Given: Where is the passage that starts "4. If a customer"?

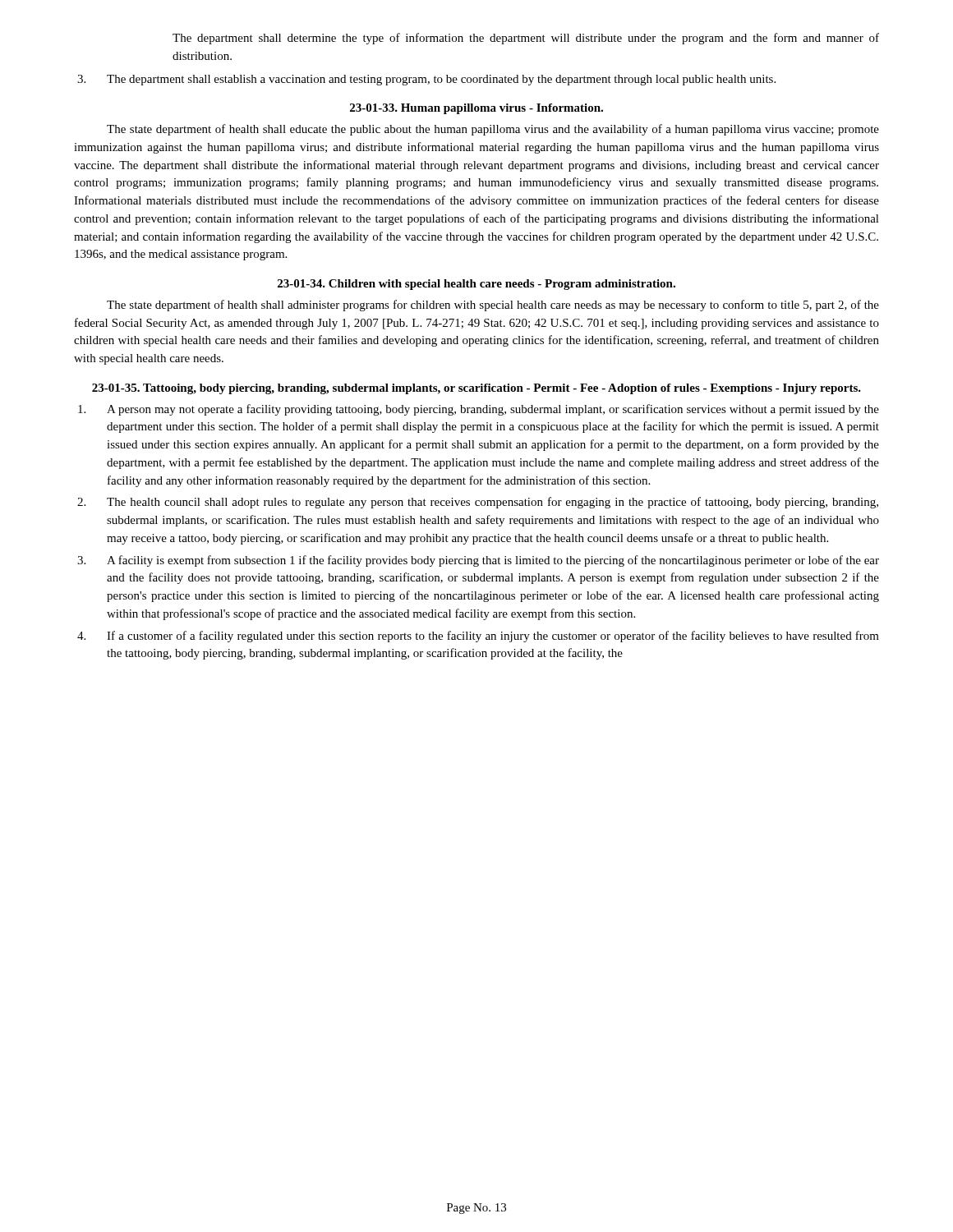Looking at the screenshot, I should (x=476, y=645).
